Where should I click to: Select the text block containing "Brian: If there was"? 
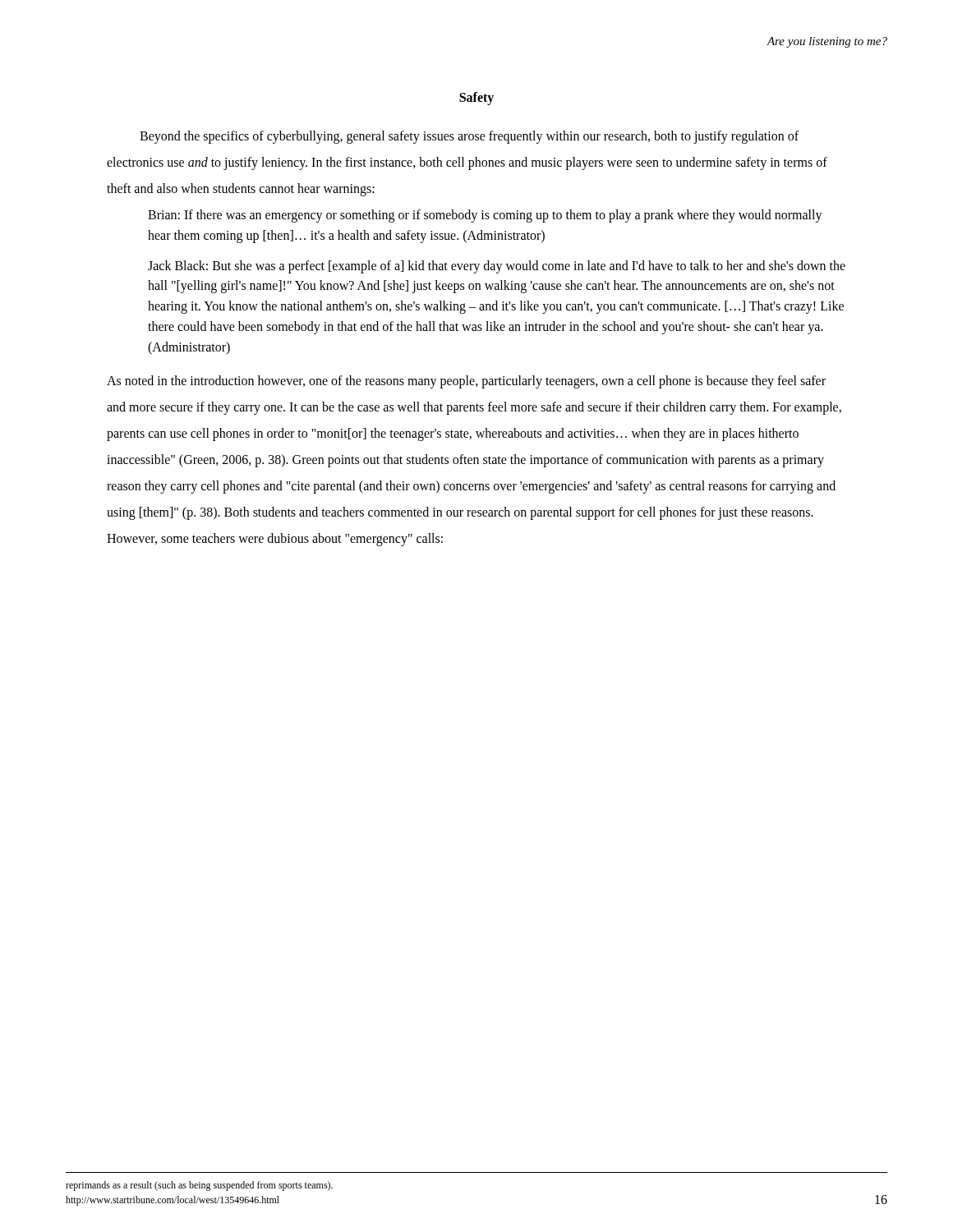tap(497, 282)
